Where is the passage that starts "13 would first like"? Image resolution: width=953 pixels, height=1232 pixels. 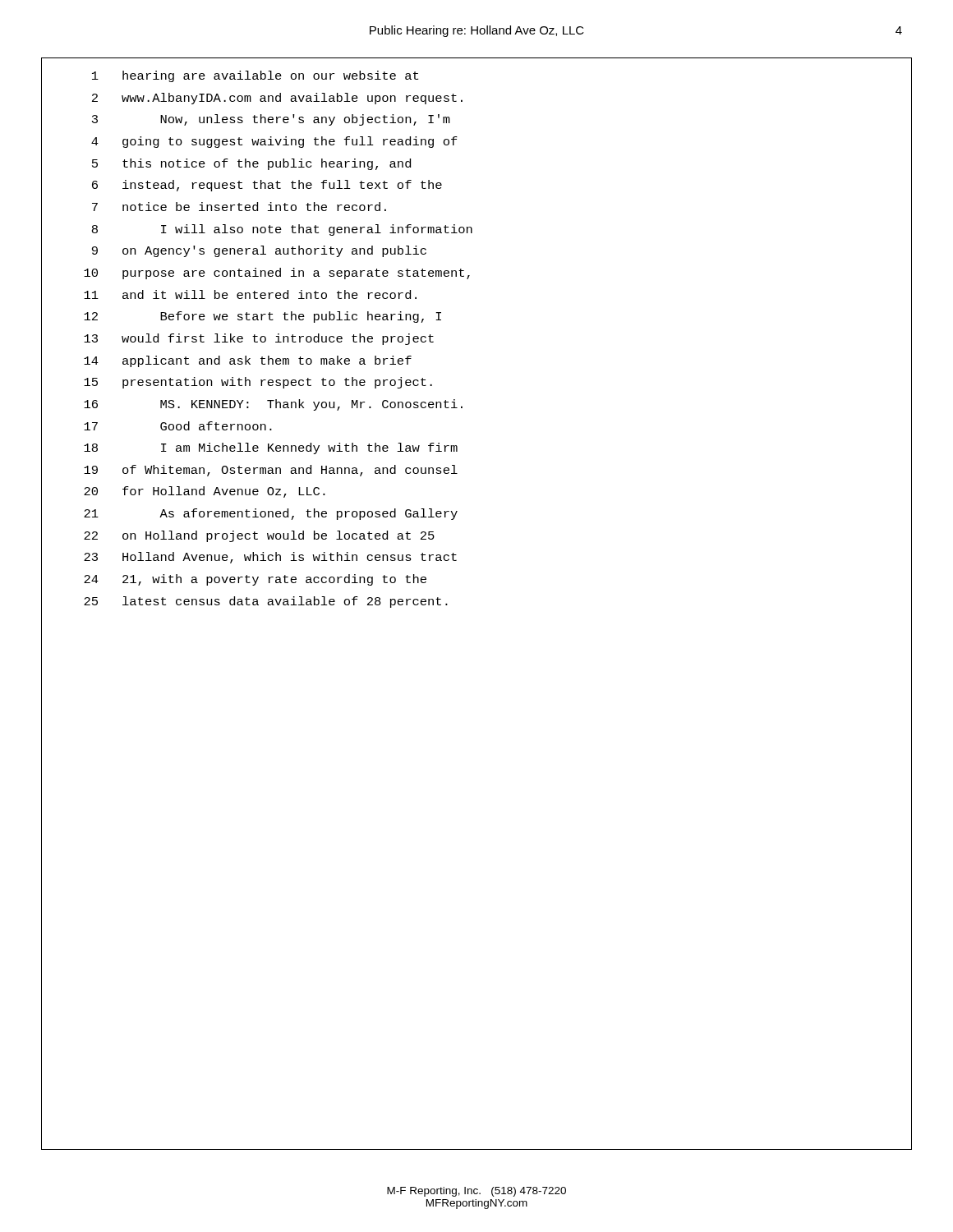[x=259, y=339]
